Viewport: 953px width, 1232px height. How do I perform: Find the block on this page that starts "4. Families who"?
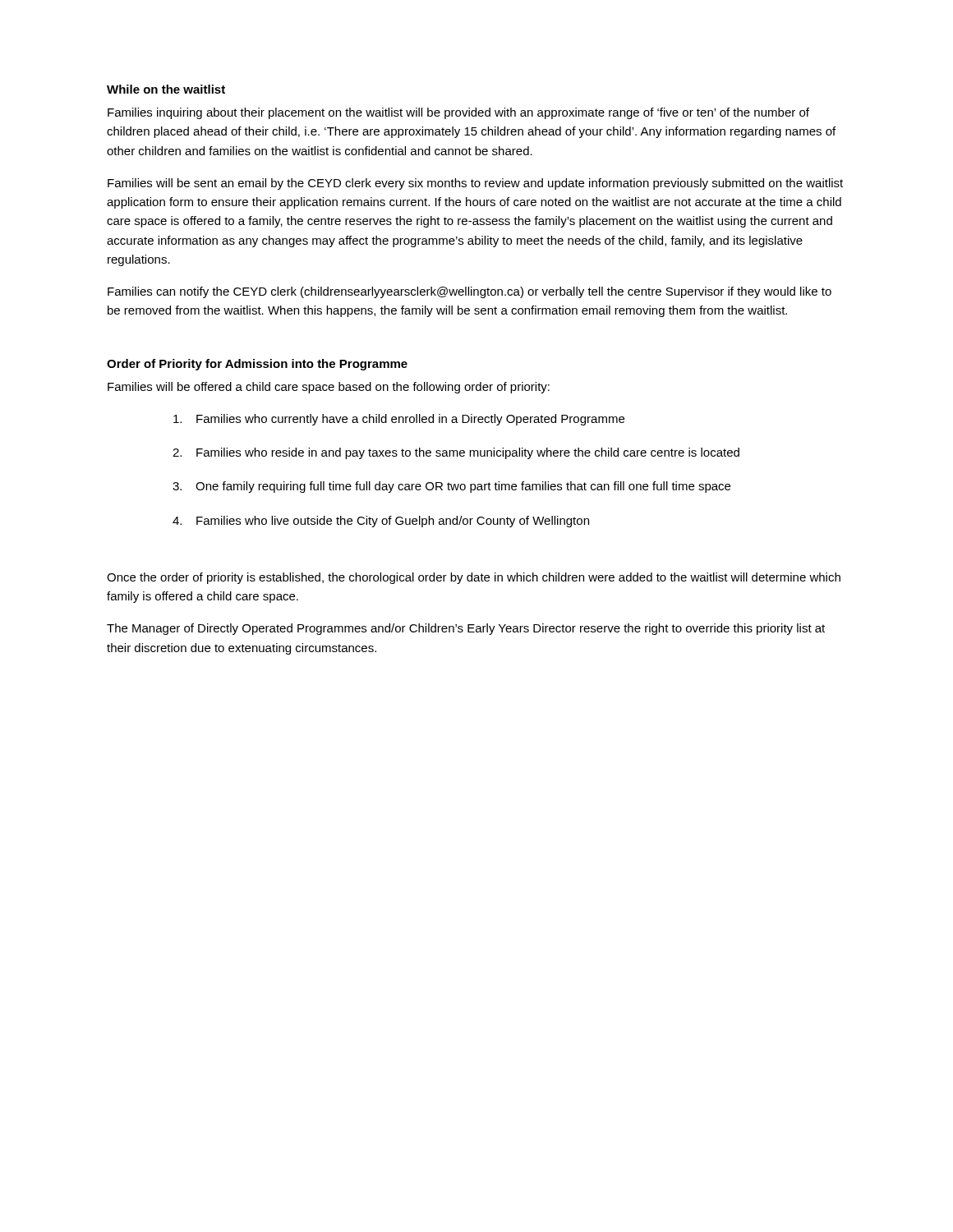(381, 520)
